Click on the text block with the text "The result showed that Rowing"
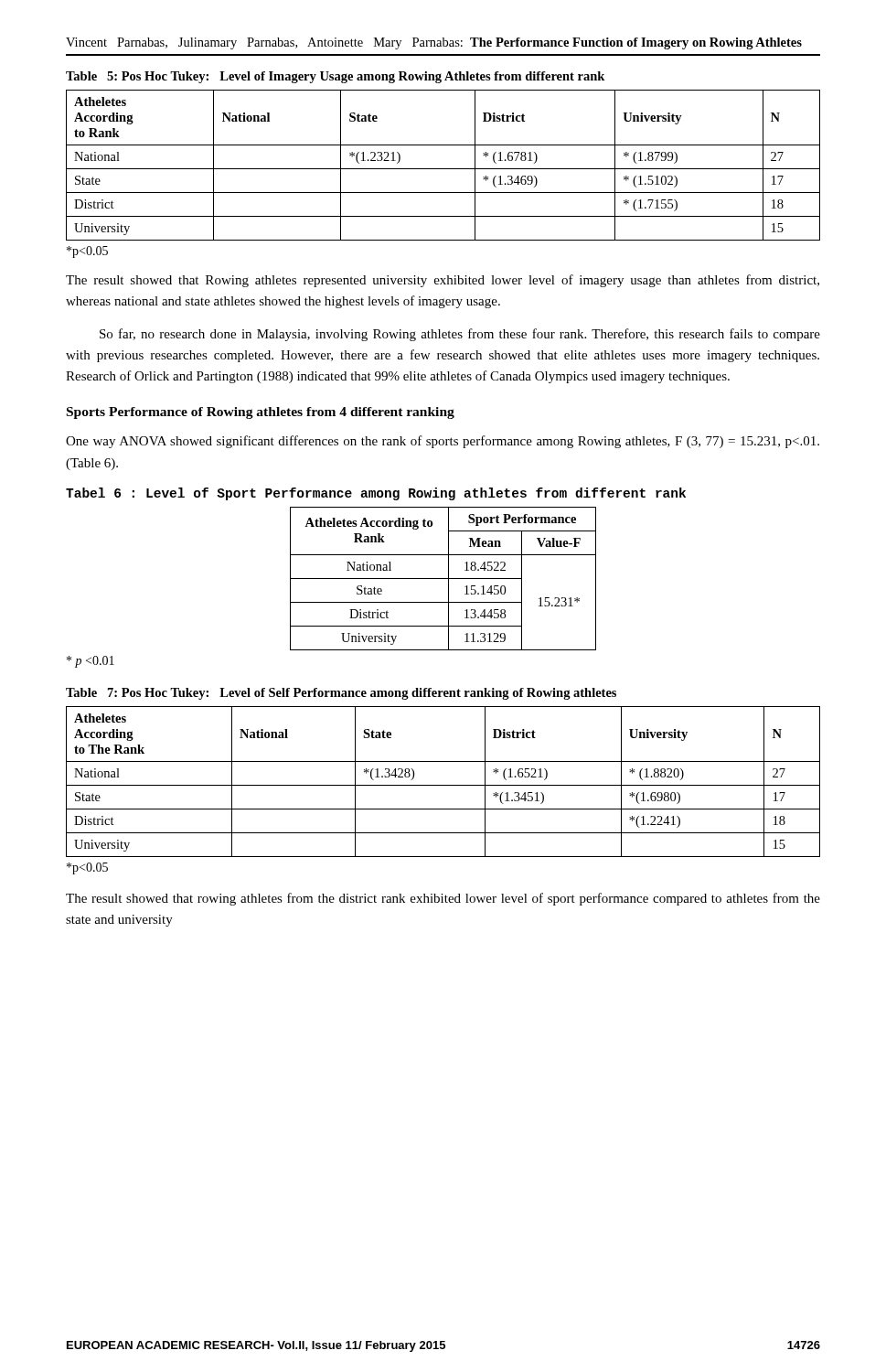Screen dimensions: 1372x886 (x=443, y=291)
